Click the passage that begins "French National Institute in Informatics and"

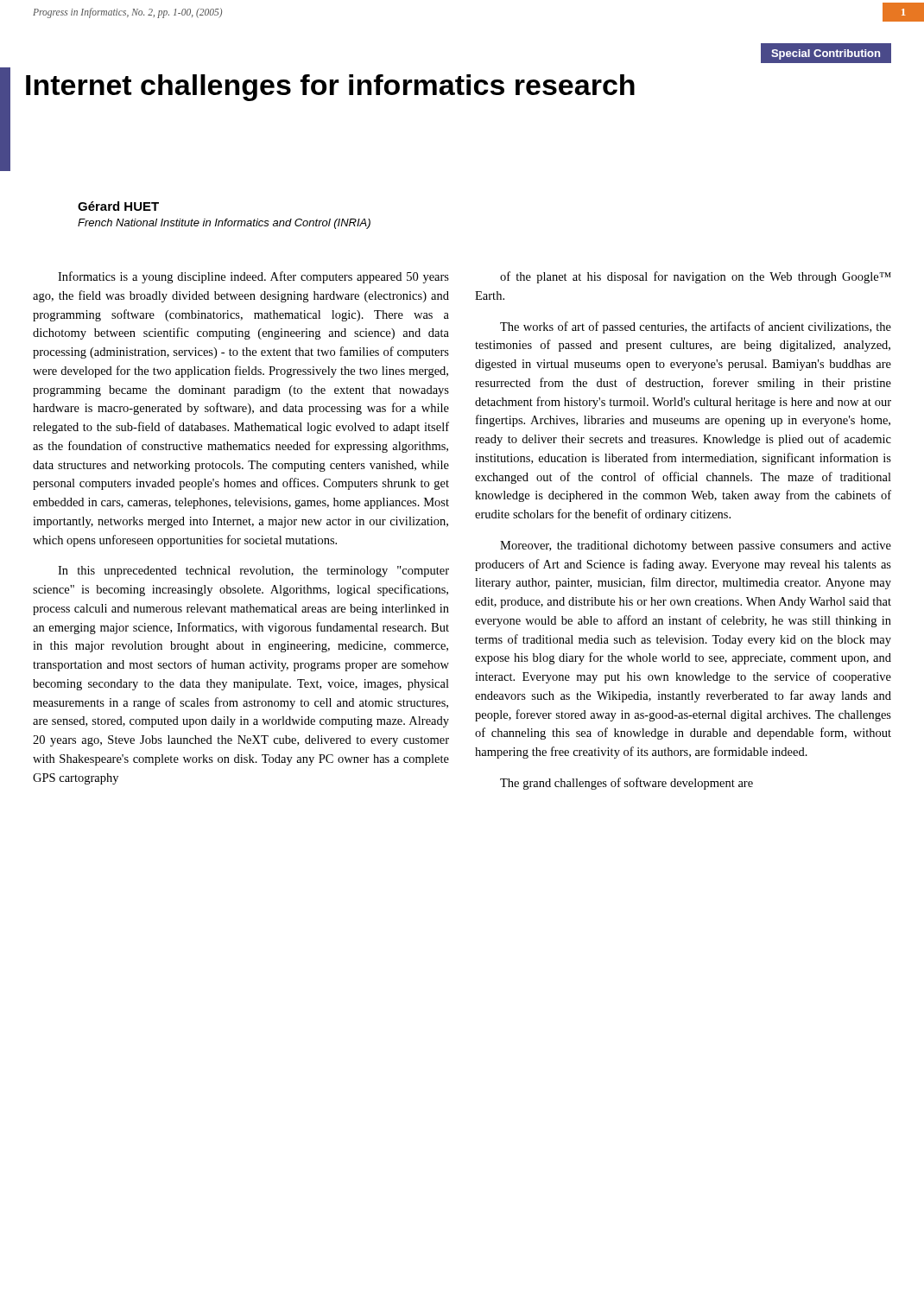click(x=224, y=223)
